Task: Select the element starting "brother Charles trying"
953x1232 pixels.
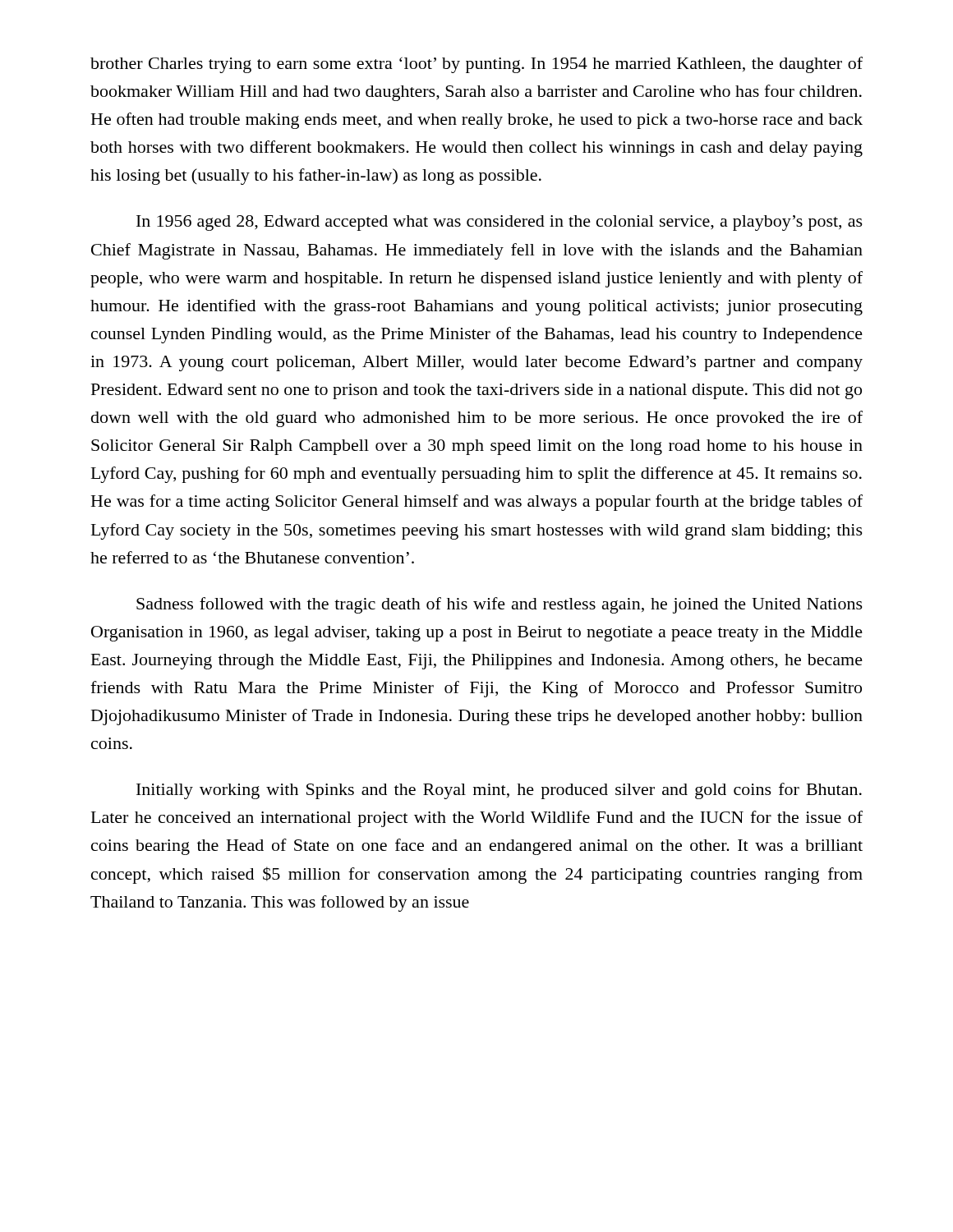Action: 476,119
